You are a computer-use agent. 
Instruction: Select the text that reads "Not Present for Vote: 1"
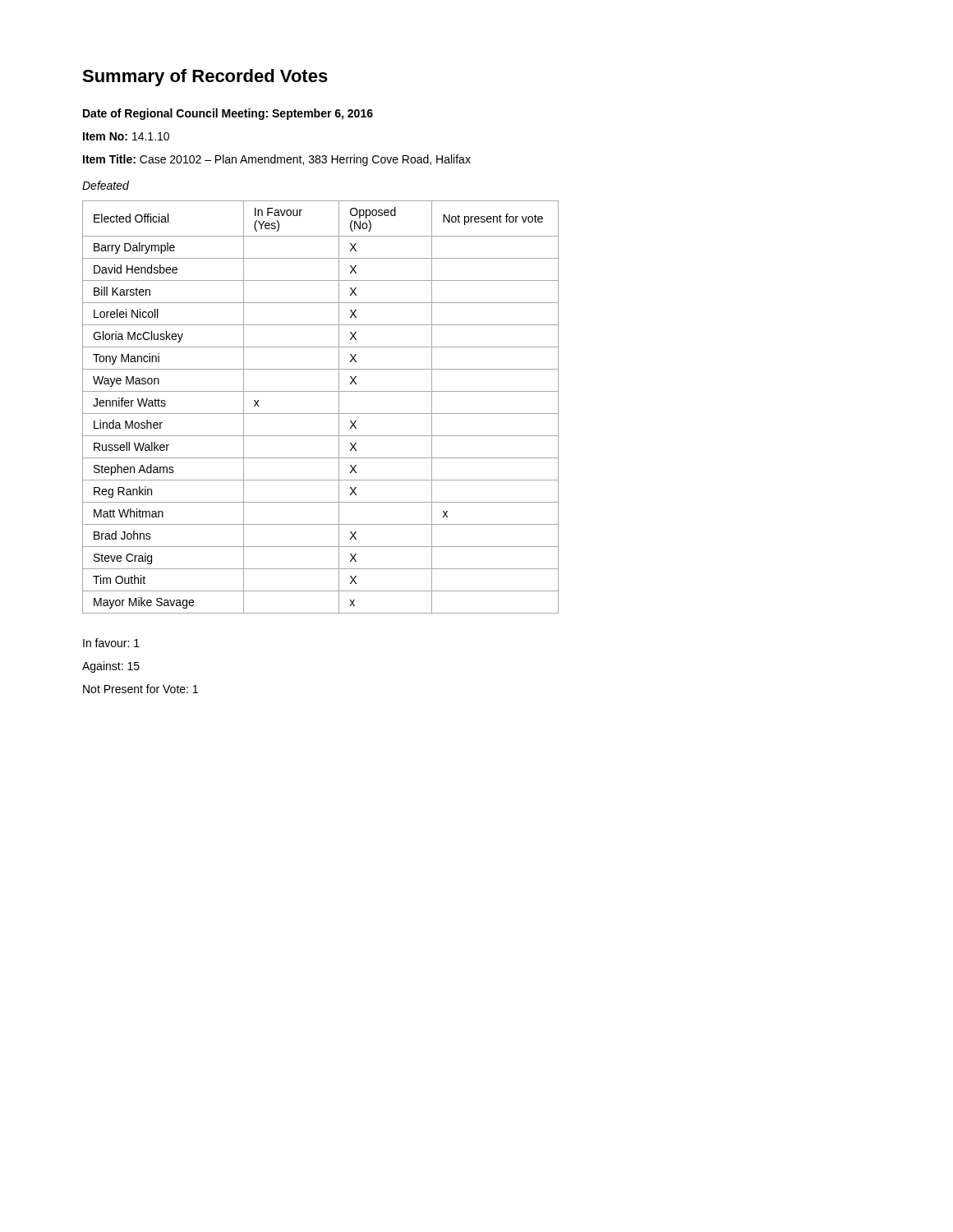[x=140, y=689]
